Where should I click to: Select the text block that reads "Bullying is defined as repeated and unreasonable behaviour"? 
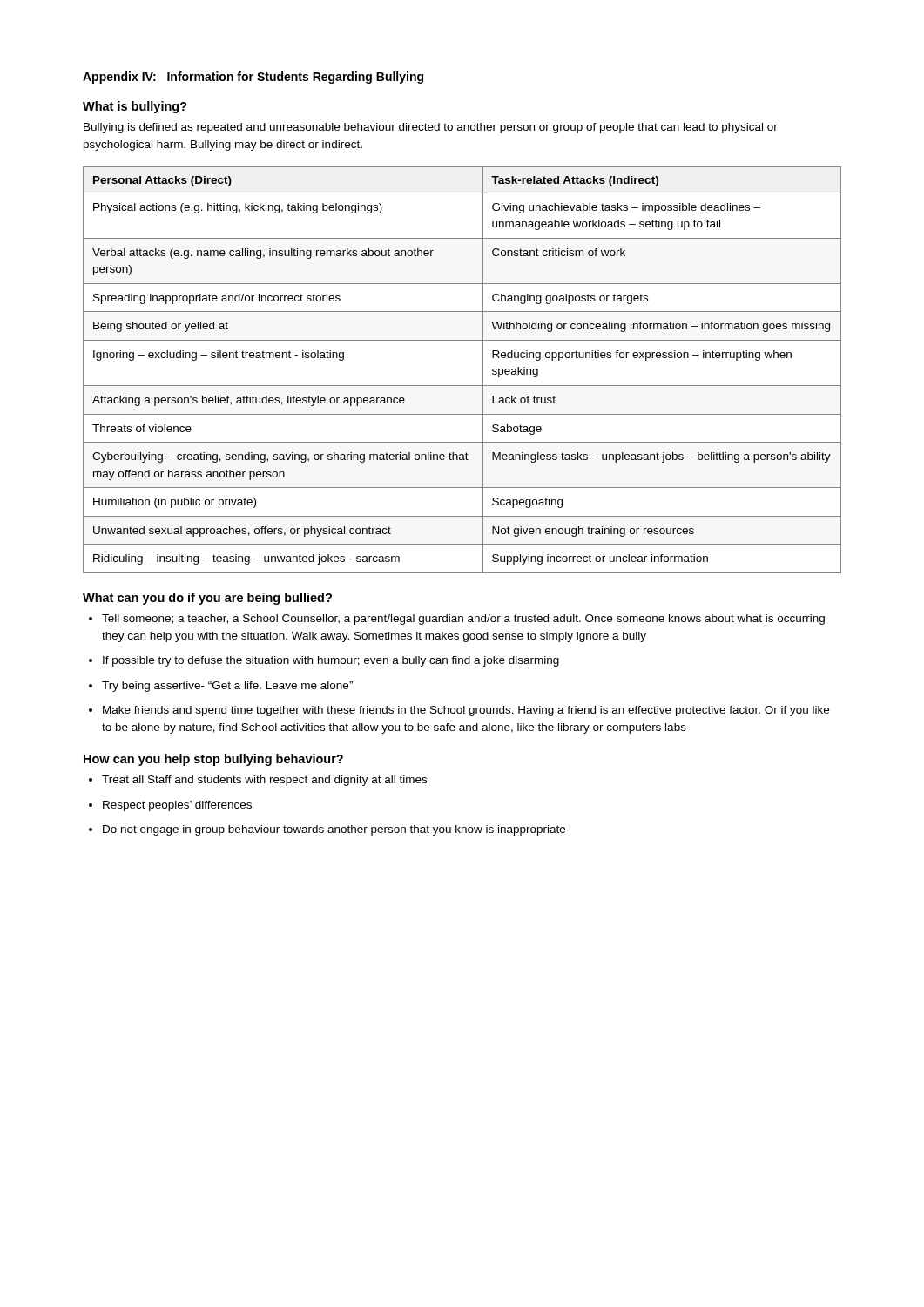[430, 136]
